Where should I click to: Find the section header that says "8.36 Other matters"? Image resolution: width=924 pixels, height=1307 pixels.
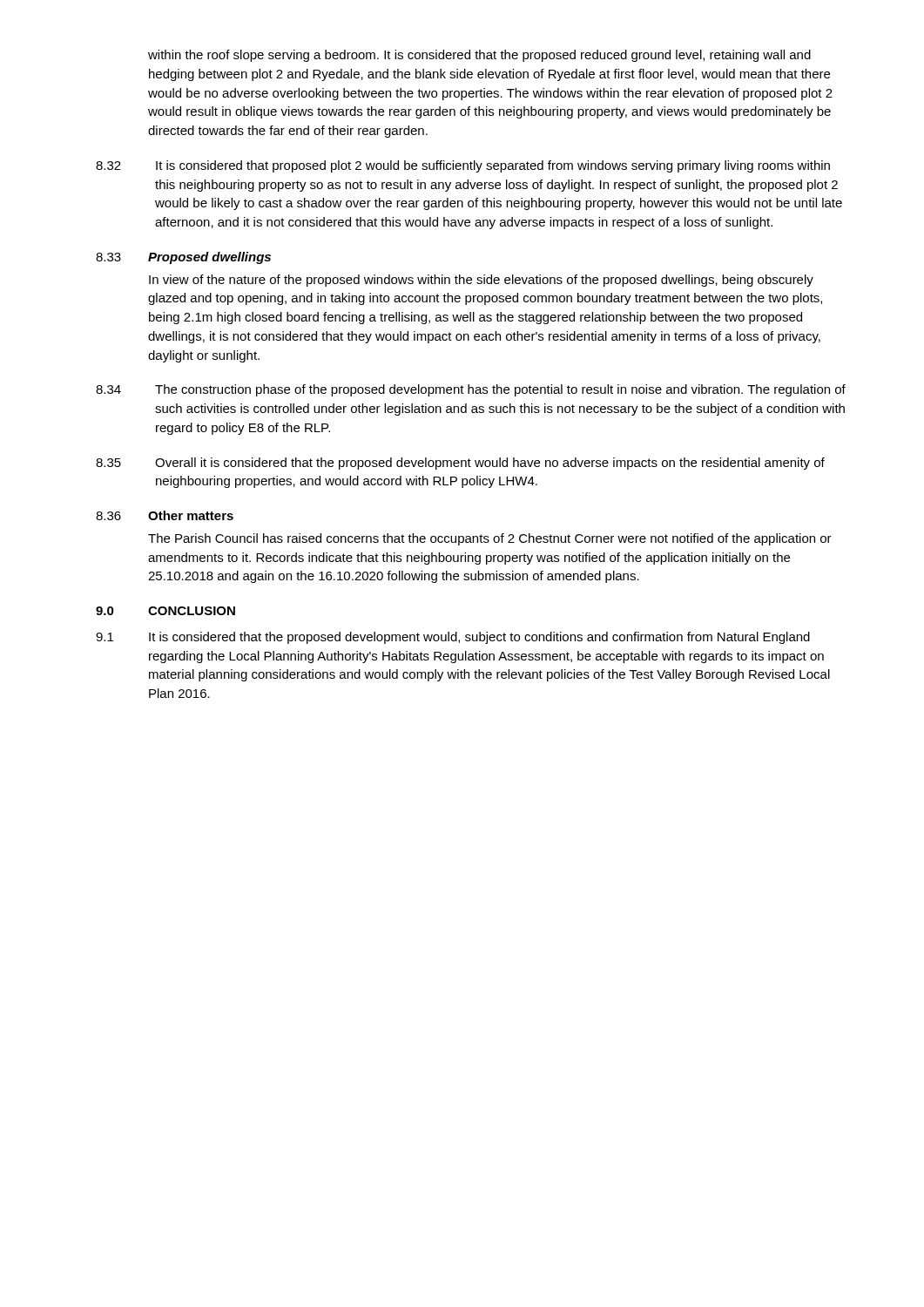tap(165, 515)
